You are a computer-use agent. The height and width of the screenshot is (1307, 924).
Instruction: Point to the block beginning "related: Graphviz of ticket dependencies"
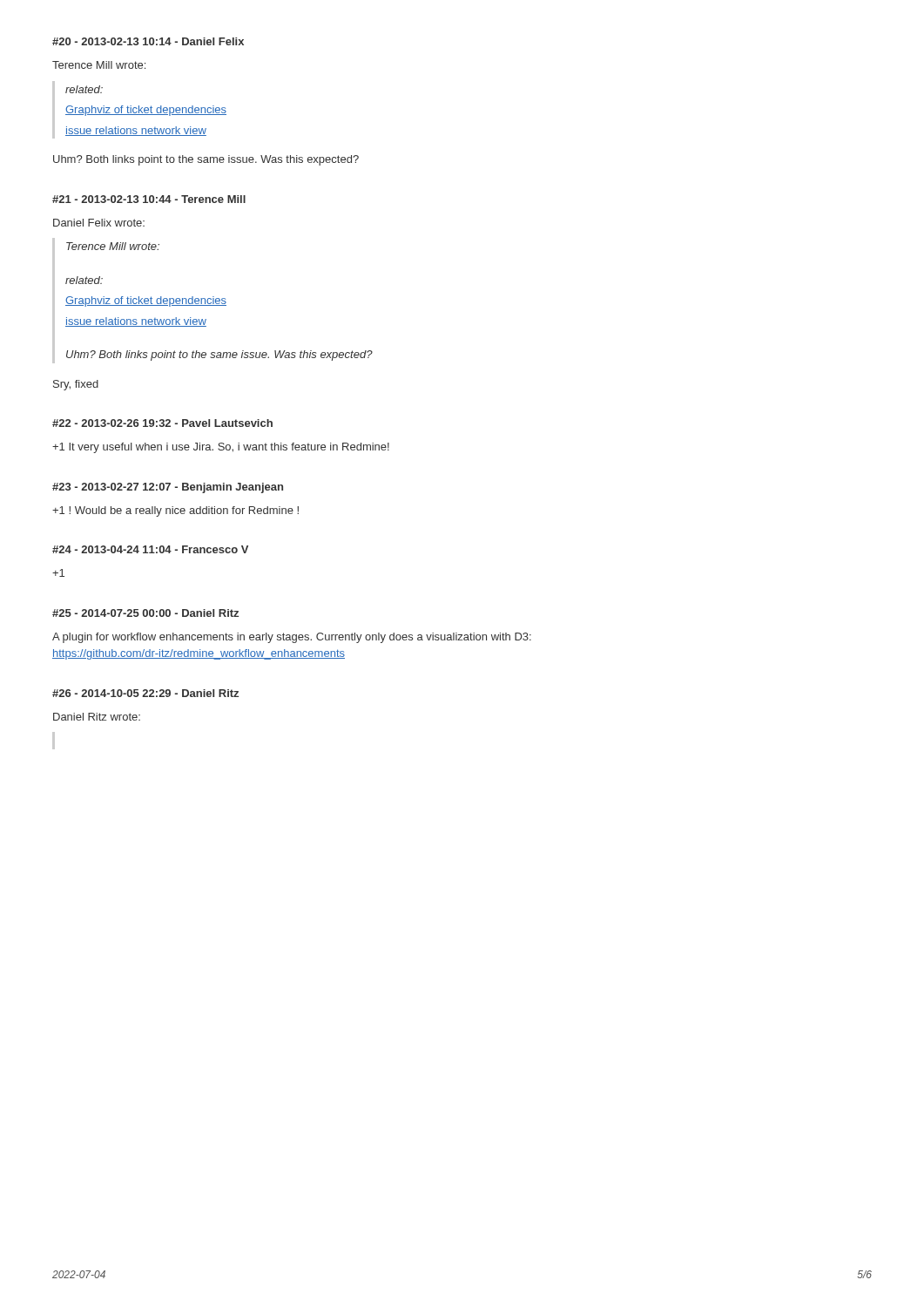point(139,110)
